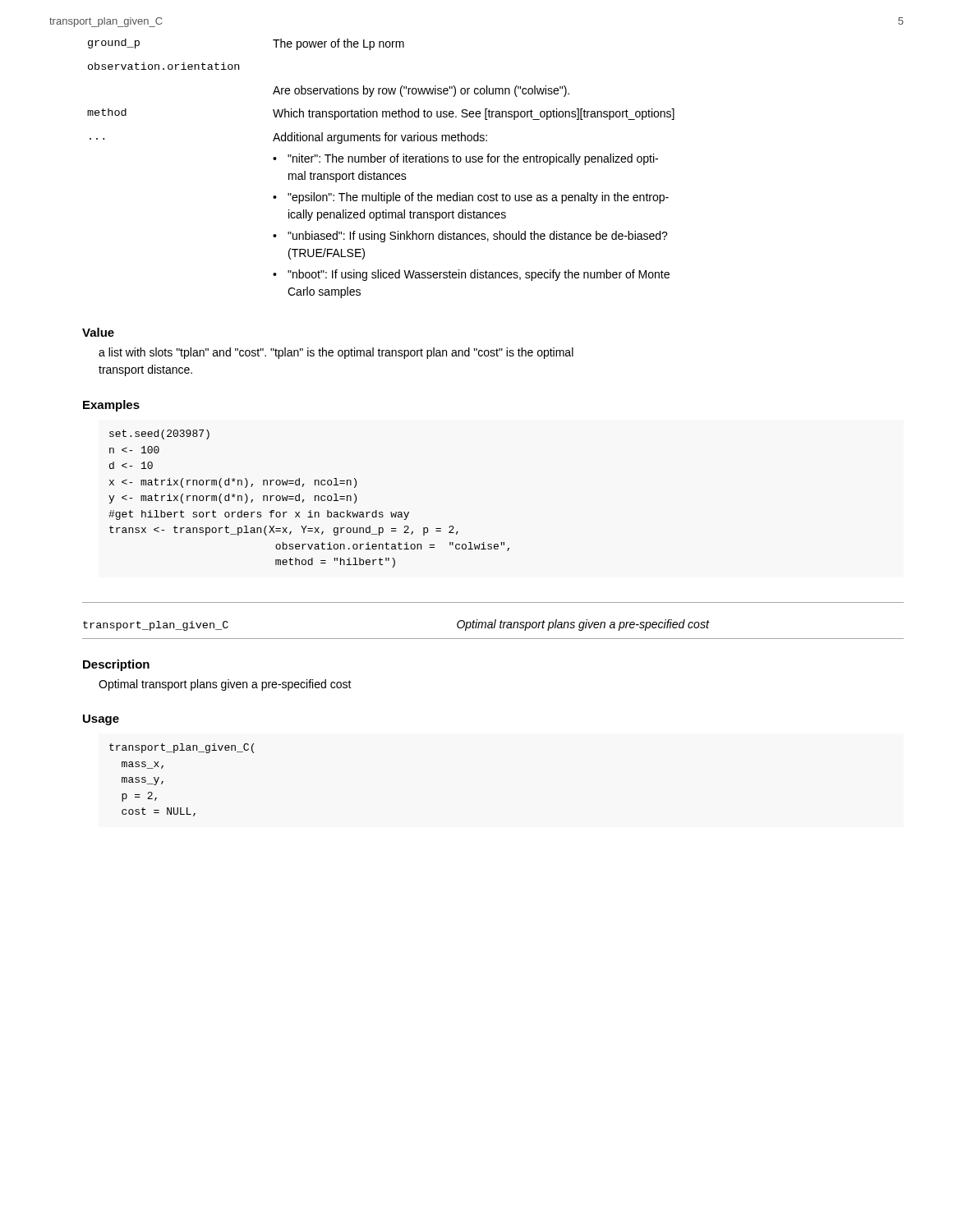Locate the text block that says "set.seed(203987) n <- 100 d <- 10"
The width and height of the screenshot is (953, 1232).
point(159,434)
